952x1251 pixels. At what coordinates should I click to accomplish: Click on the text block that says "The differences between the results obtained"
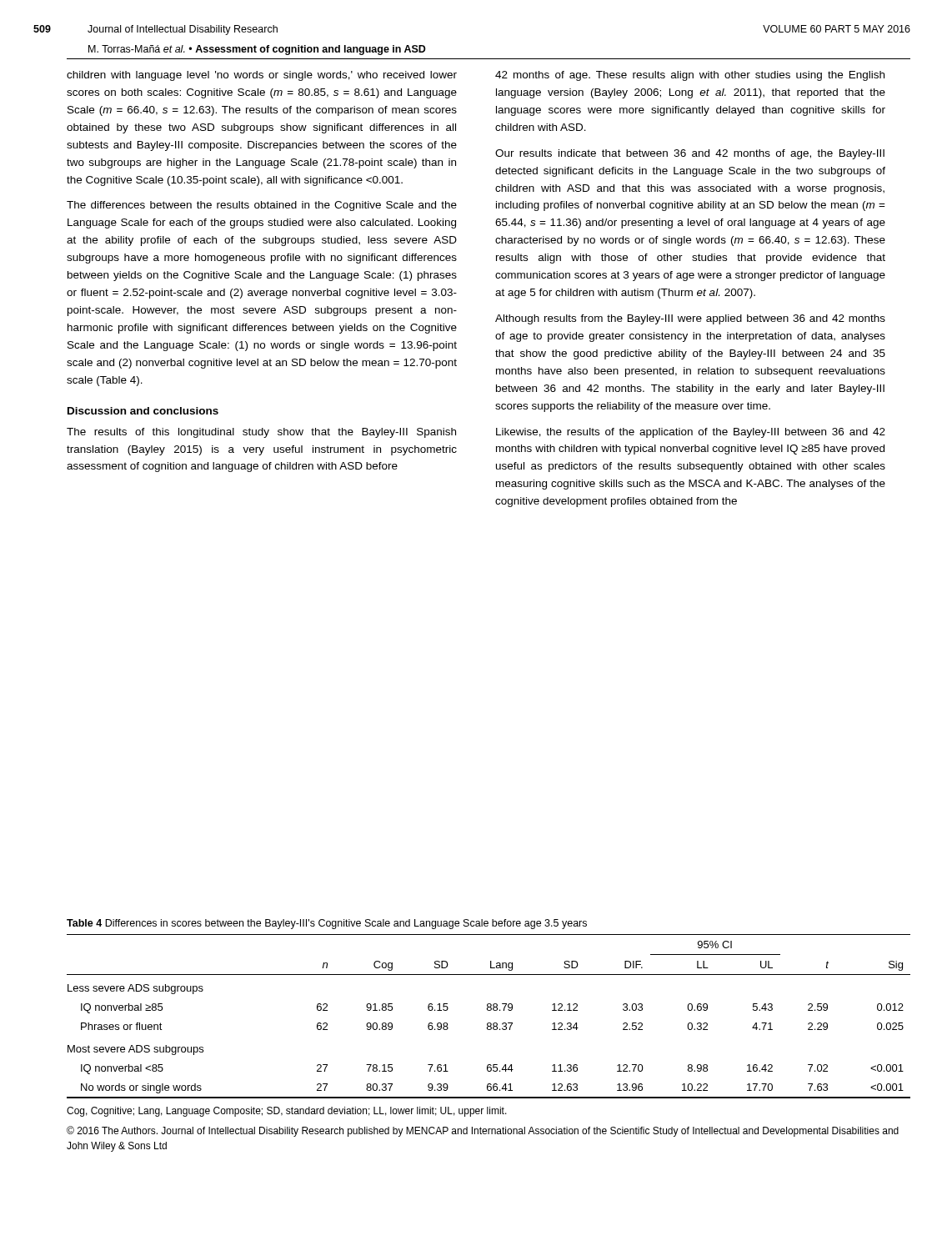262,292
